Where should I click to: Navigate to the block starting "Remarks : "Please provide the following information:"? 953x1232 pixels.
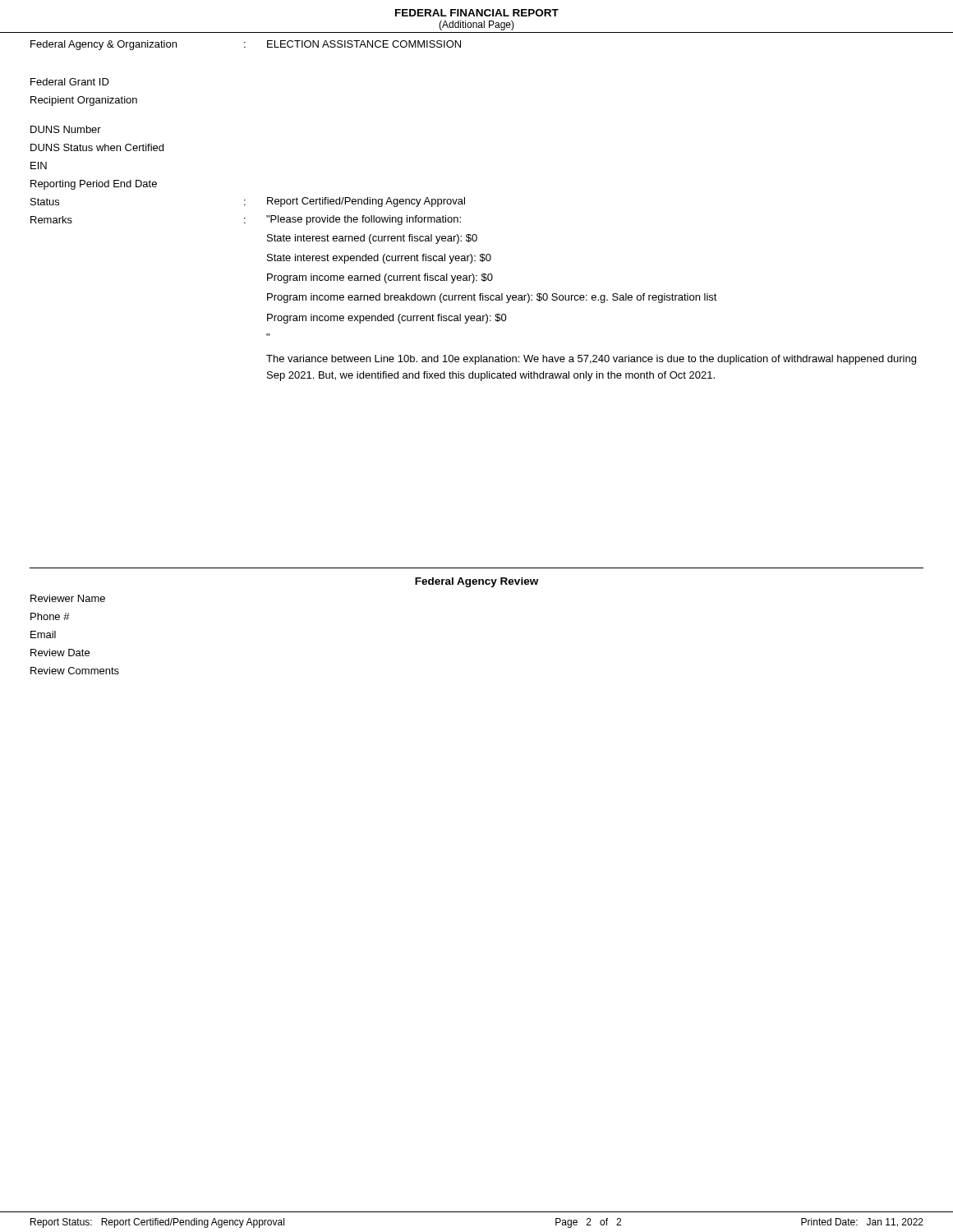click(x=476, y=300)
